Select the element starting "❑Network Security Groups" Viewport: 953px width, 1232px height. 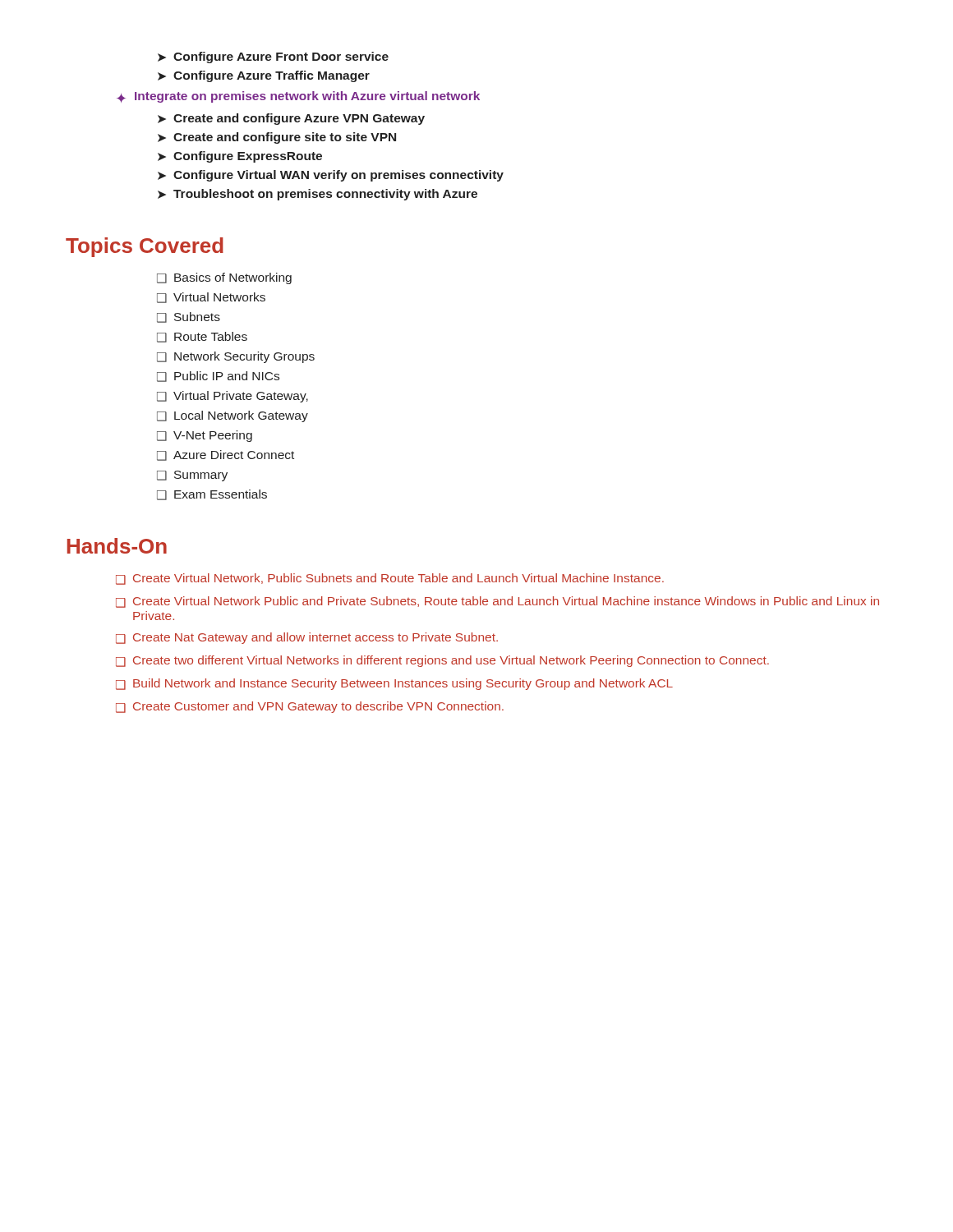(x=235, y=357)
